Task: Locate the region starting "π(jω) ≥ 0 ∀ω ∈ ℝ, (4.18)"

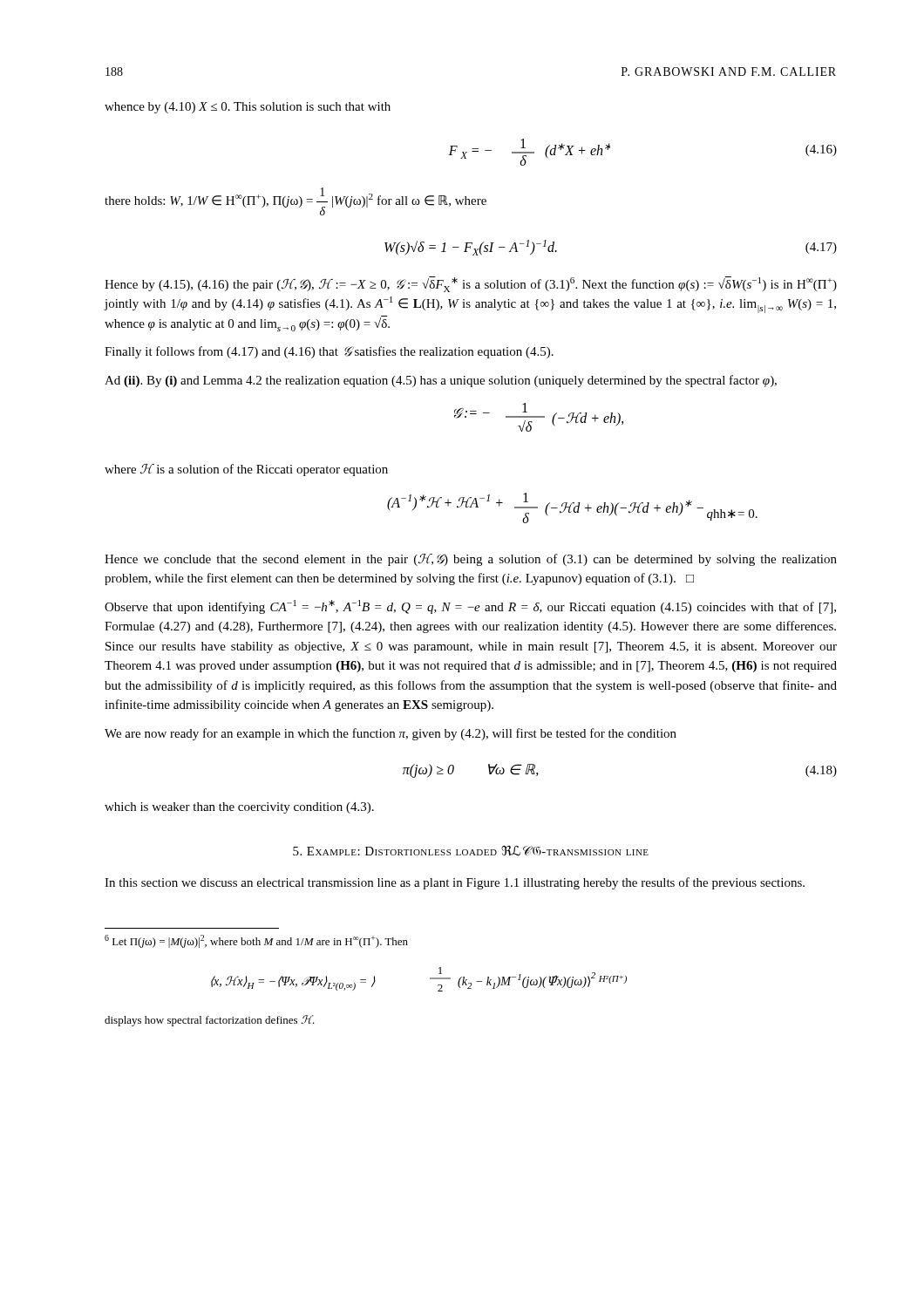Action: click(x=426, y=770)
